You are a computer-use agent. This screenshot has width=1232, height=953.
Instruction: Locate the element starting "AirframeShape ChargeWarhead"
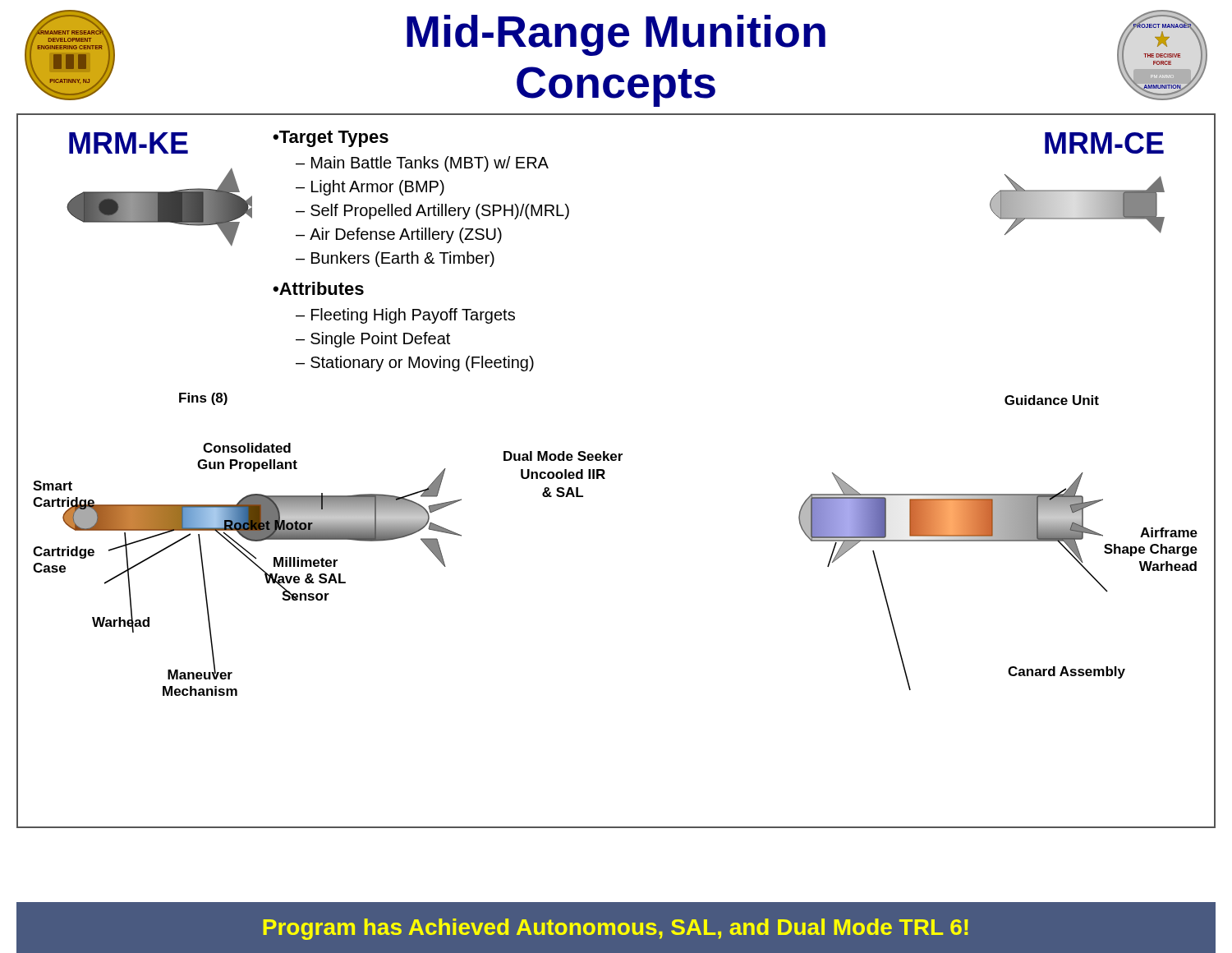coord(1151,550)
